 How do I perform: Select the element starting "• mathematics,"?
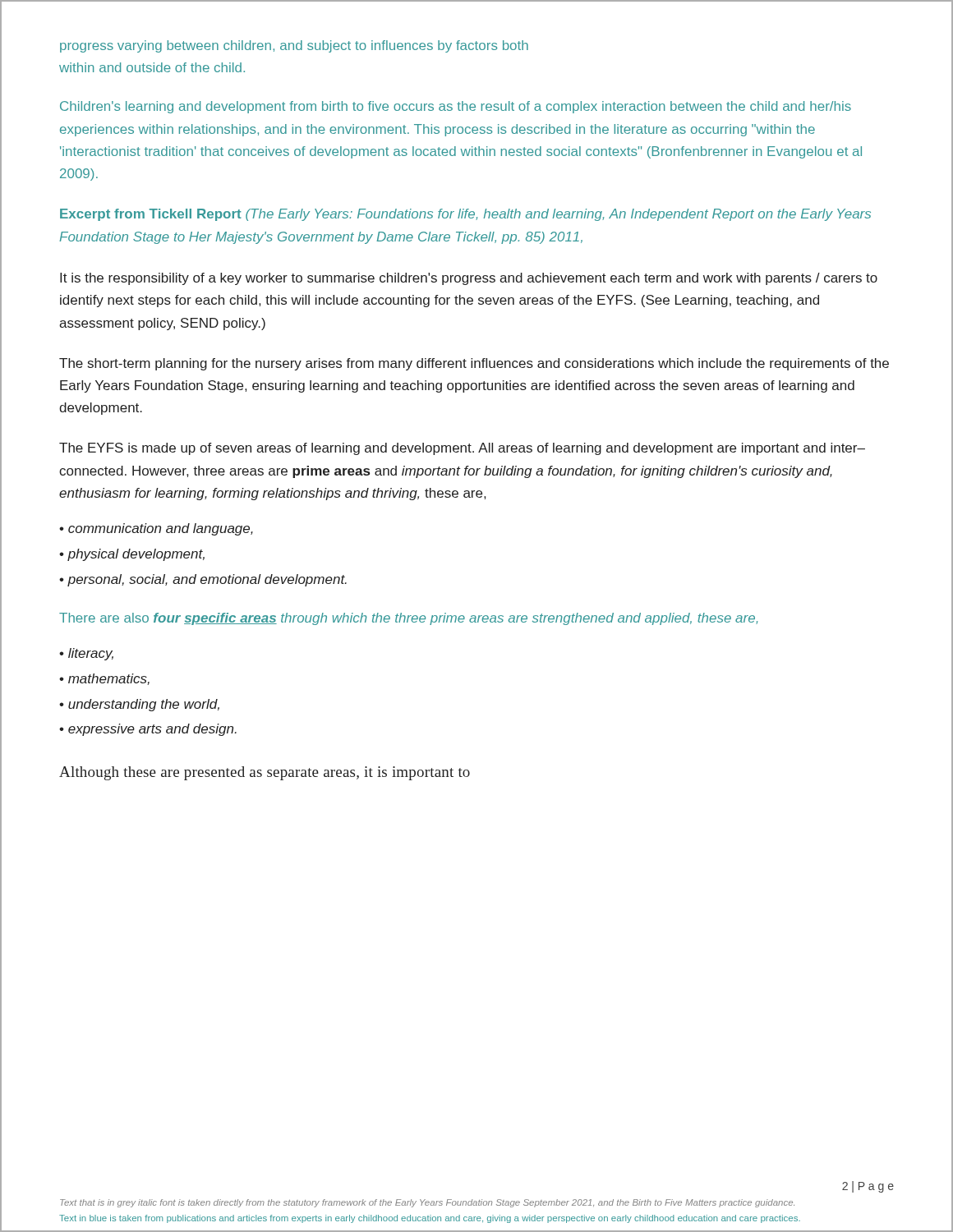pyautogui.click(x=104, y=679)
